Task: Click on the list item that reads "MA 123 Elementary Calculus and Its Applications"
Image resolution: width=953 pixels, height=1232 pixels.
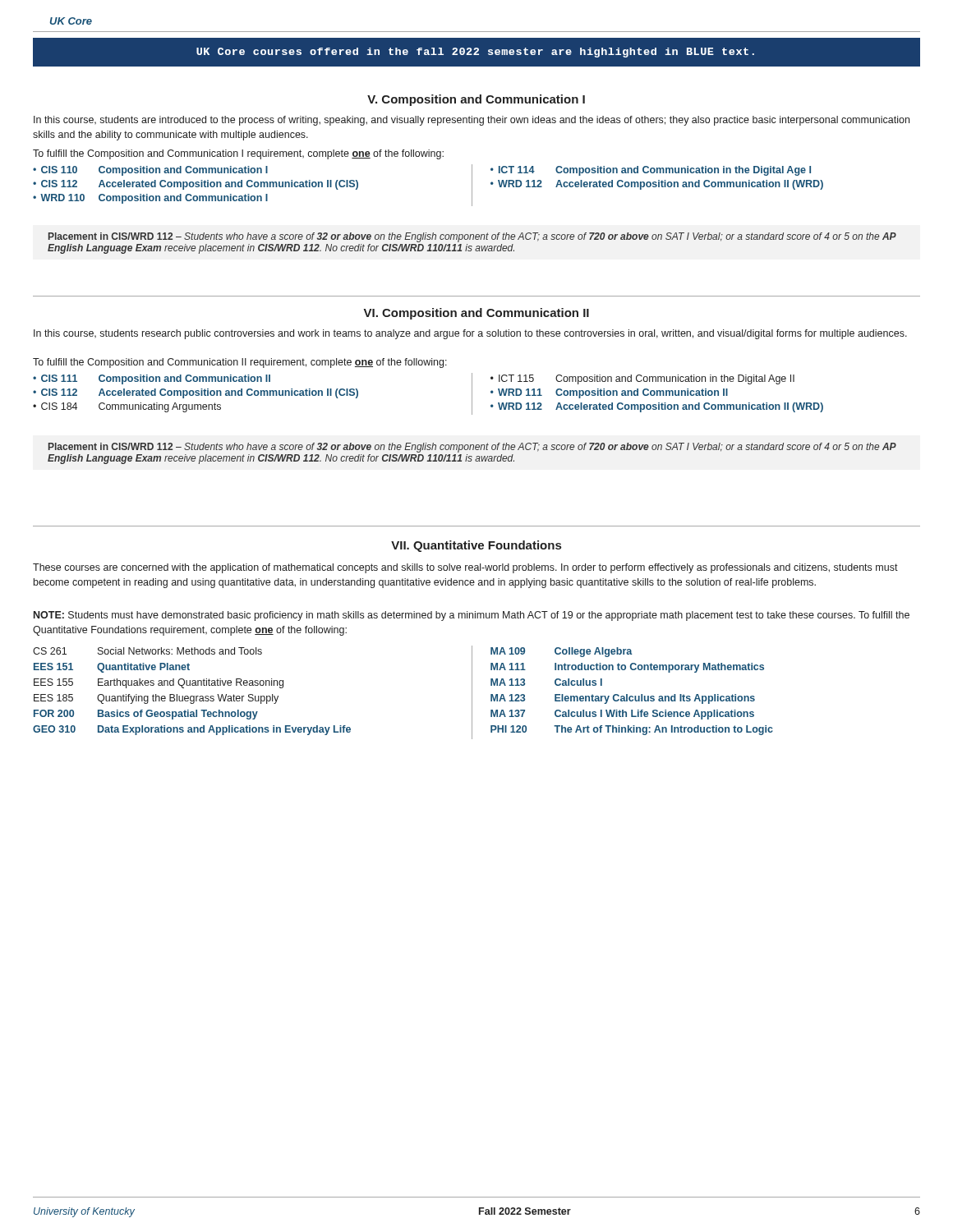Action: [623, 698]
